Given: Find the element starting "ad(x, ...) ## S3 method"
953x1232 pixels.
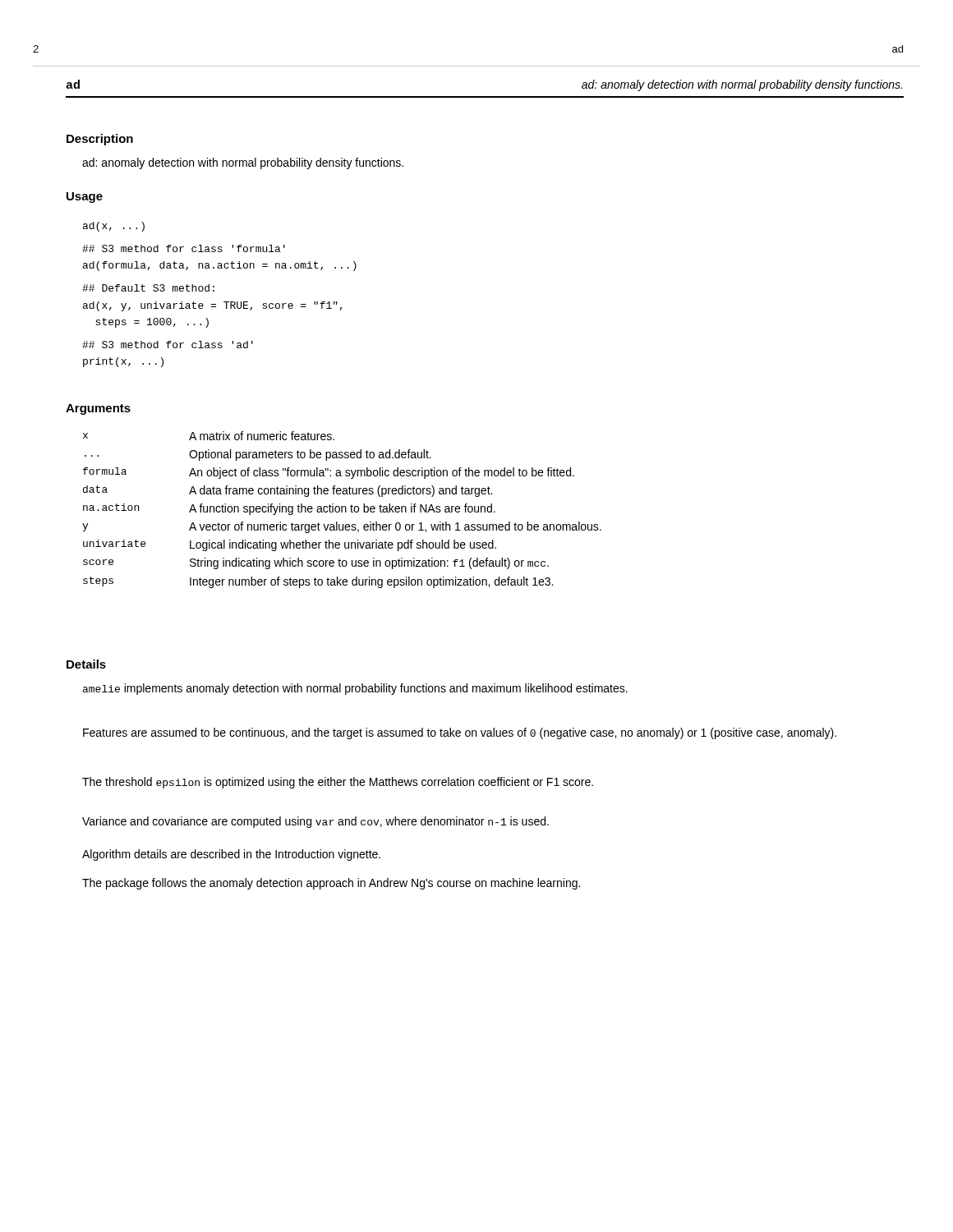Looking at the screenshot, I should [114, 227].
